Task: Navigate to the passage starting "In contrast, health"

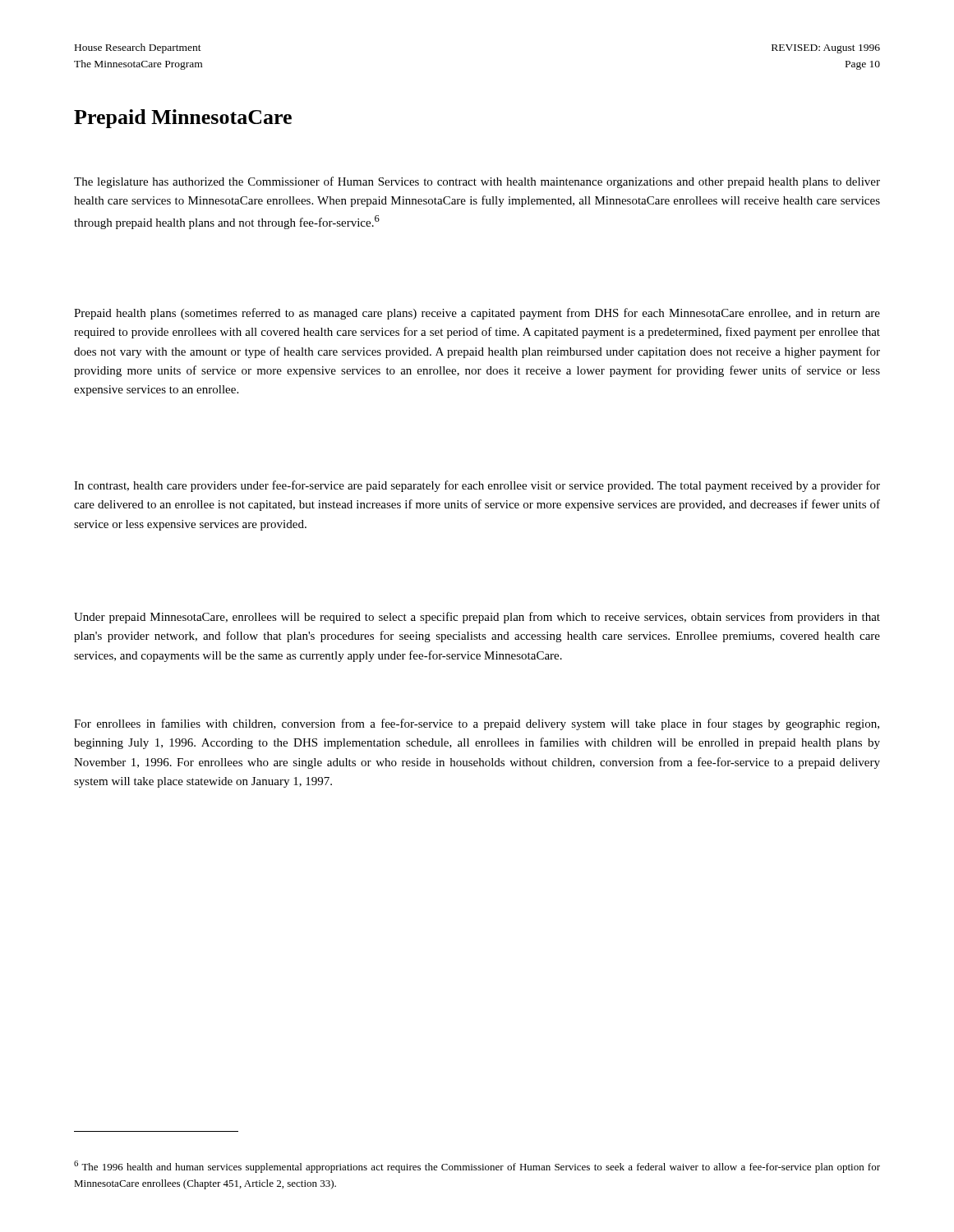Action: click(x=477, y=505)
